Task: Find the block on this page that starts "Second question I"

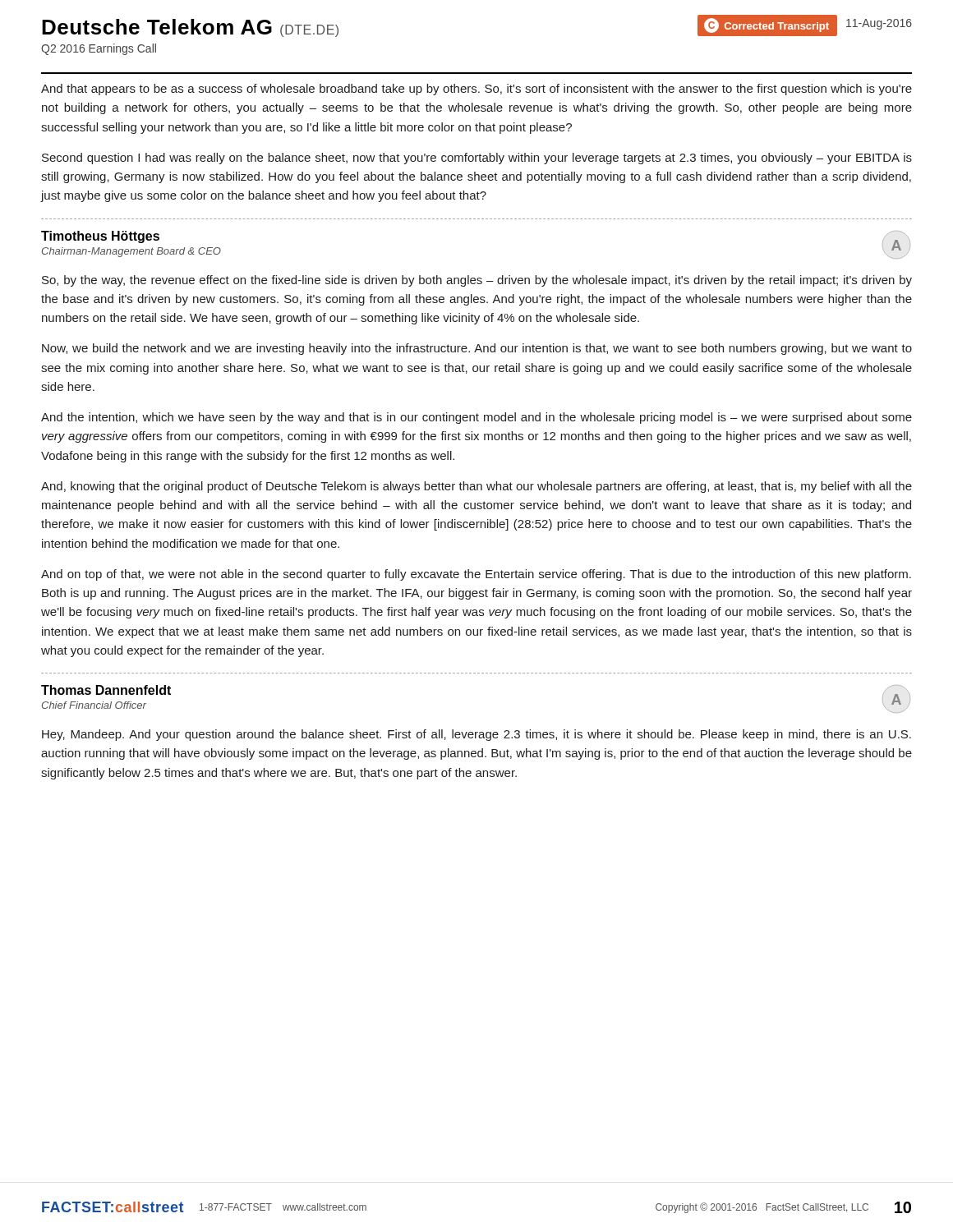Action: pyautogui.click(x=476, y=176)
